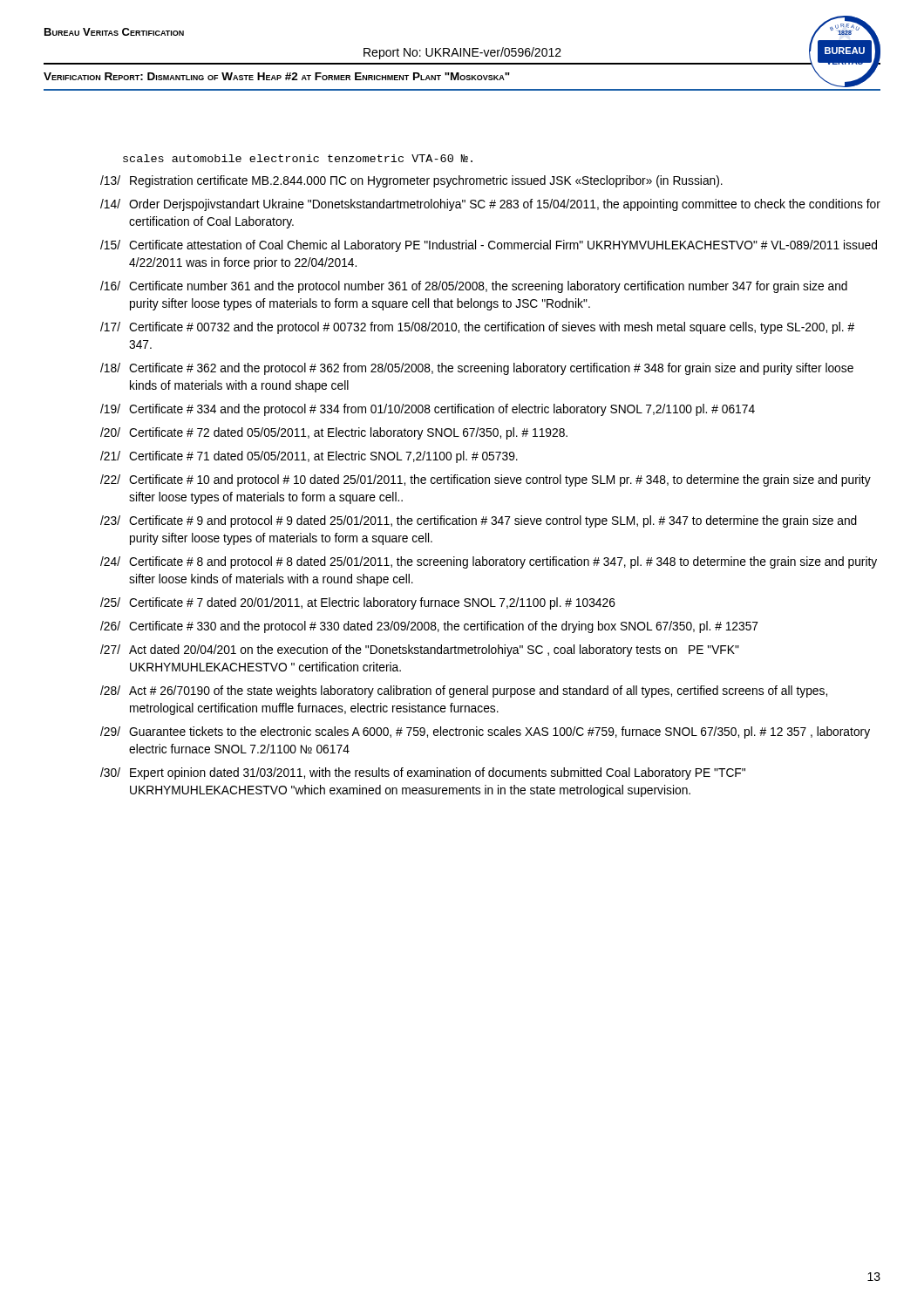Point to the text starting "/18/ Certificate # 362 and the protocol"
The height and width of the screenshot is (1308, 924).
(462, 378)
